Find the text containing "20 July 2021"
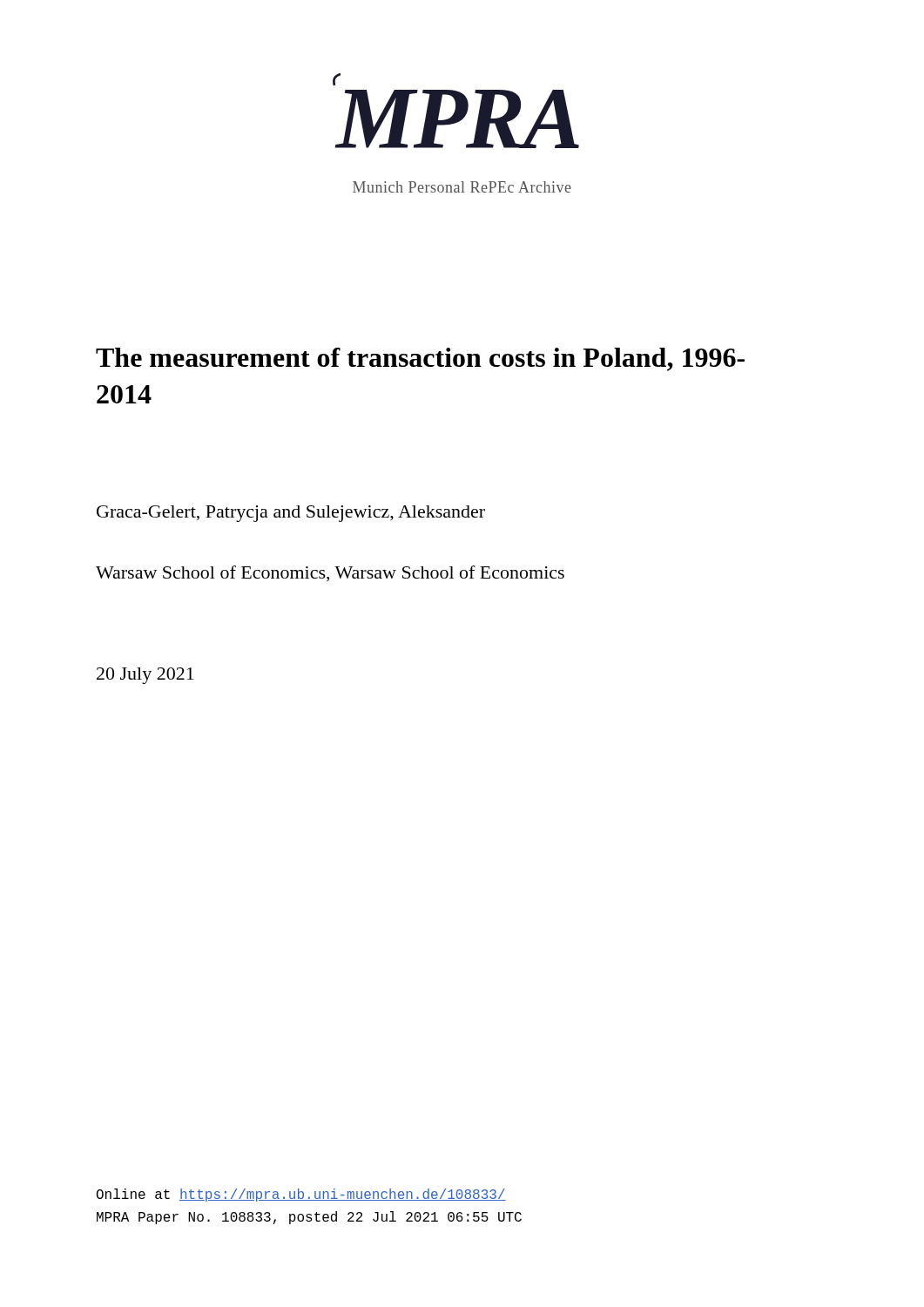The image size is (924, 1307). click(x=145, y=676)
